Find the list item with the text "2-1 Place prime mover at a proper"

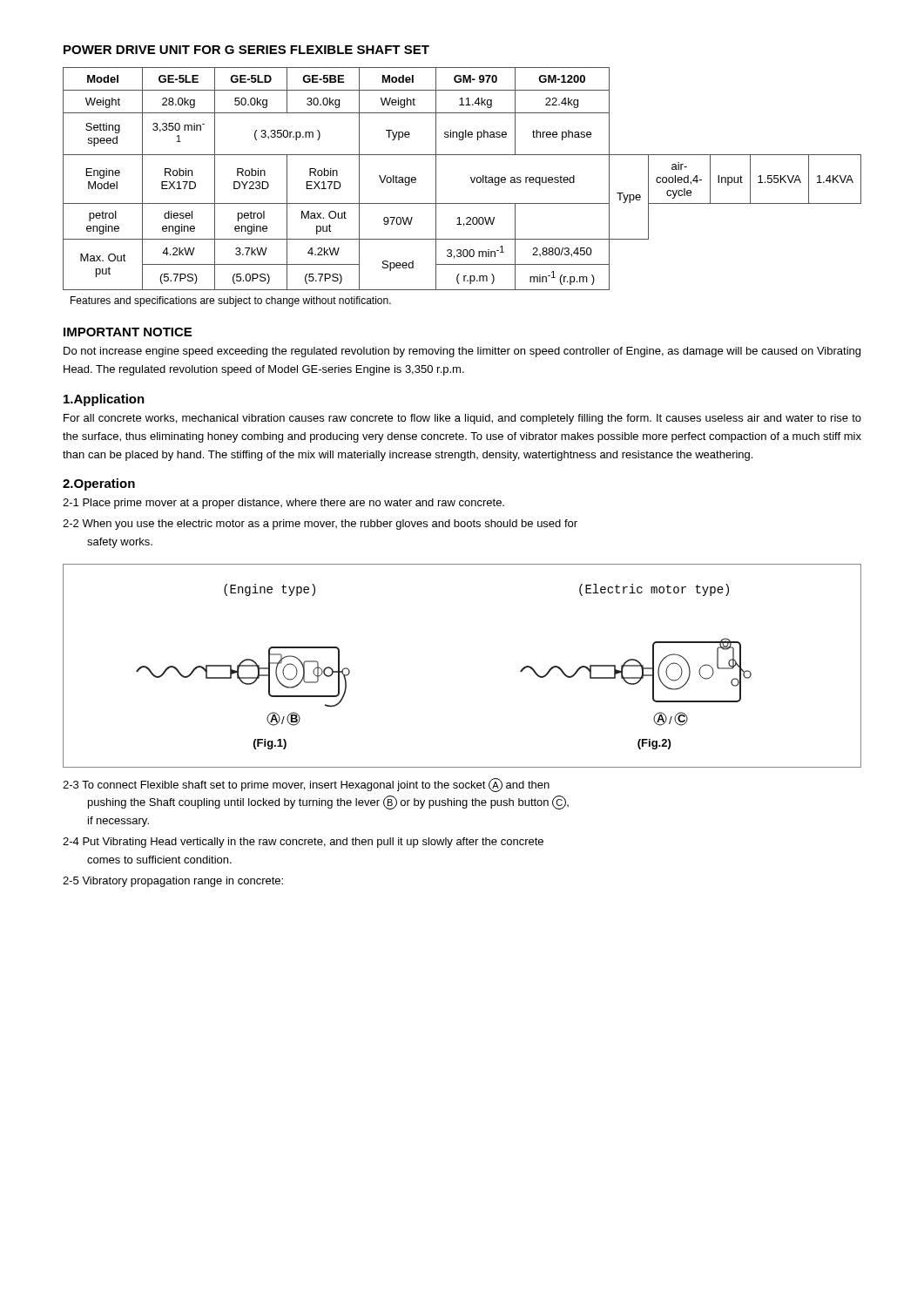pyautogui.click(x=284, y=503)
